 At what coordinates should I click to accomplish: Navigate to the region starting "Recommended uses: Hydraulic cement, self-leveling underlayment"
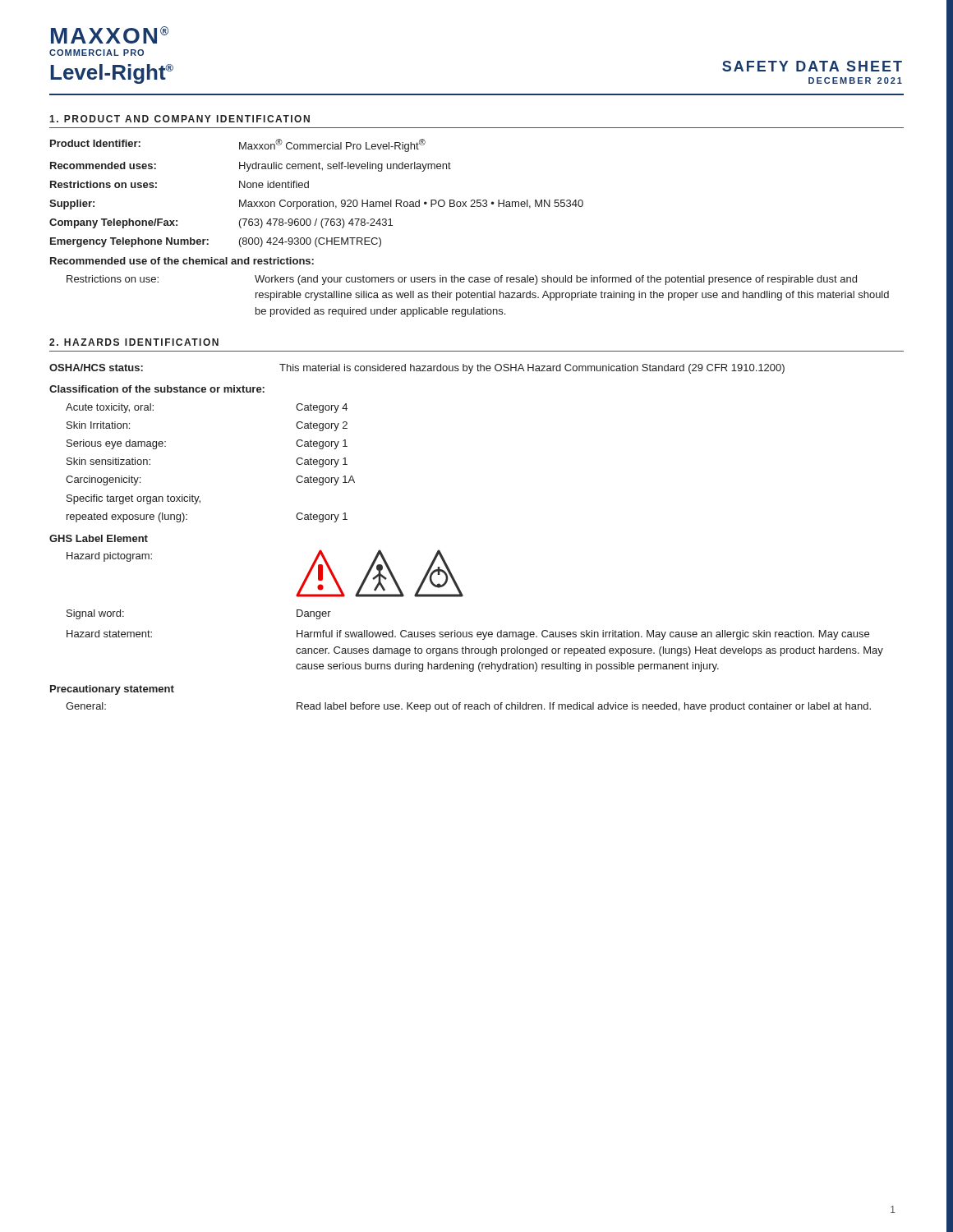click(251, 167)
